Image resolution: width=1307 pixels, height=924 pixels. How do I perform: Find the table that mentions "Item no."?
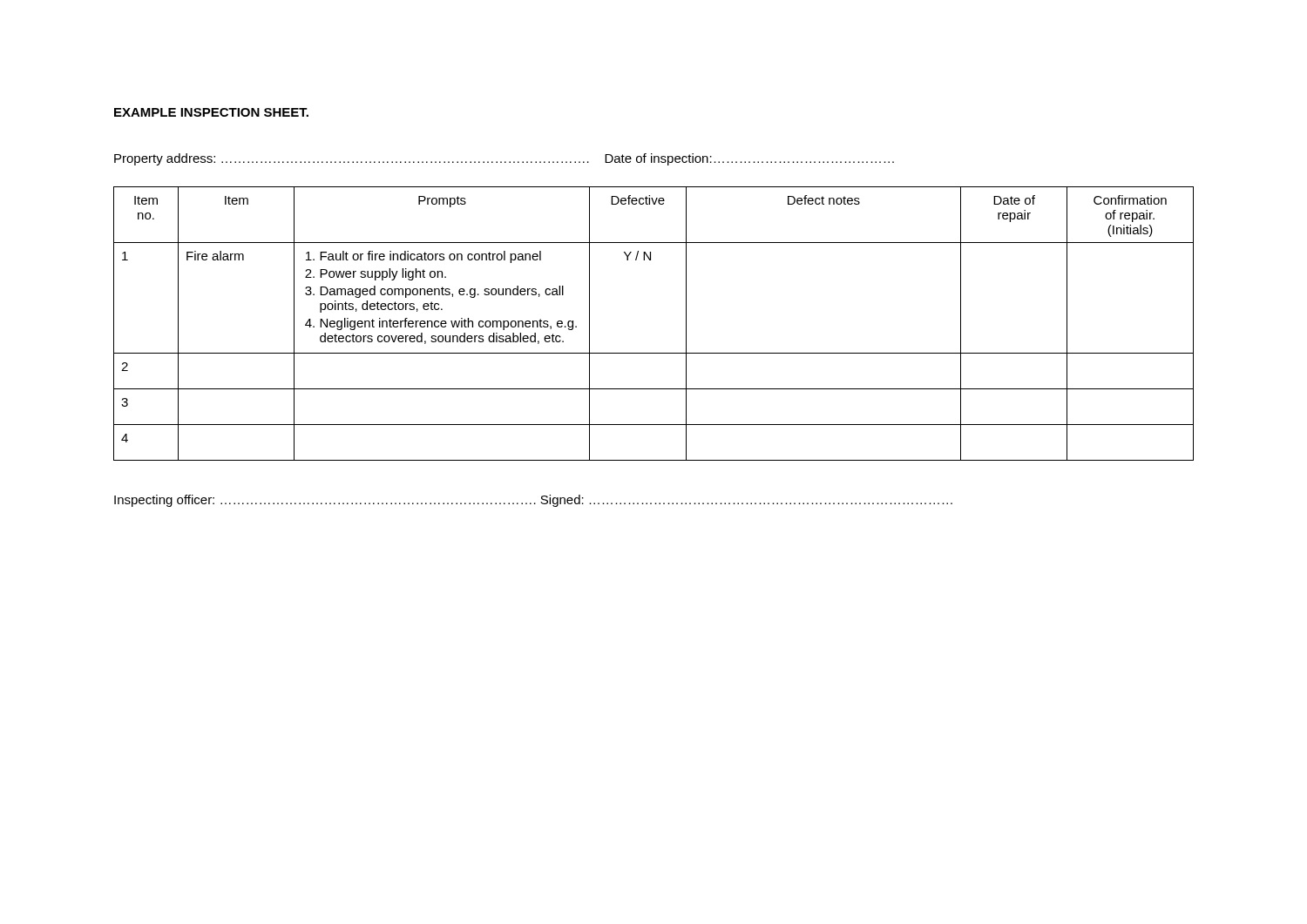654,324
